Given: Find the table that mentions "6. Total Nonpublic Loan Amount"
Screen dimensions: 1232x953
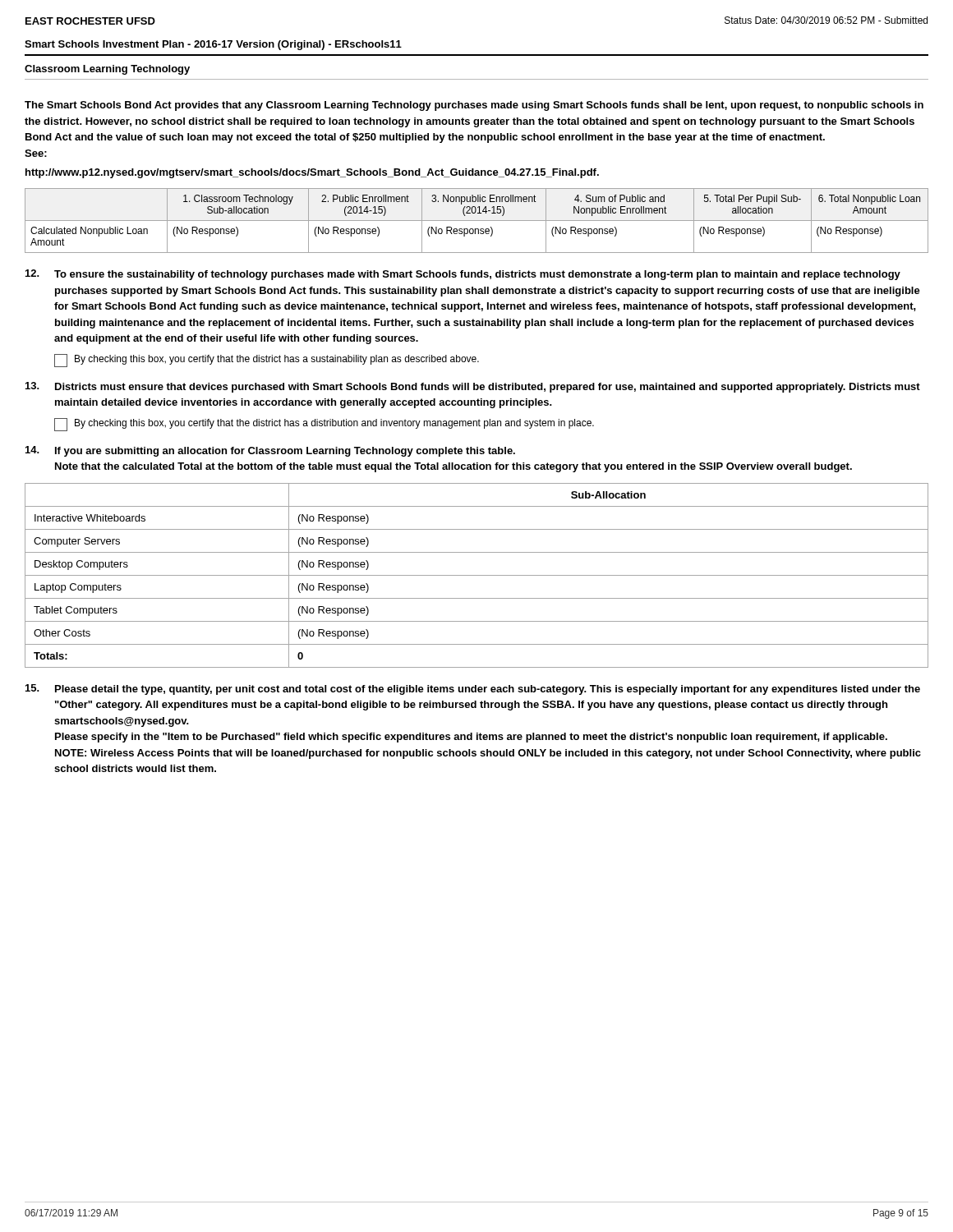Looking at the screenshot, I should 476,221.
